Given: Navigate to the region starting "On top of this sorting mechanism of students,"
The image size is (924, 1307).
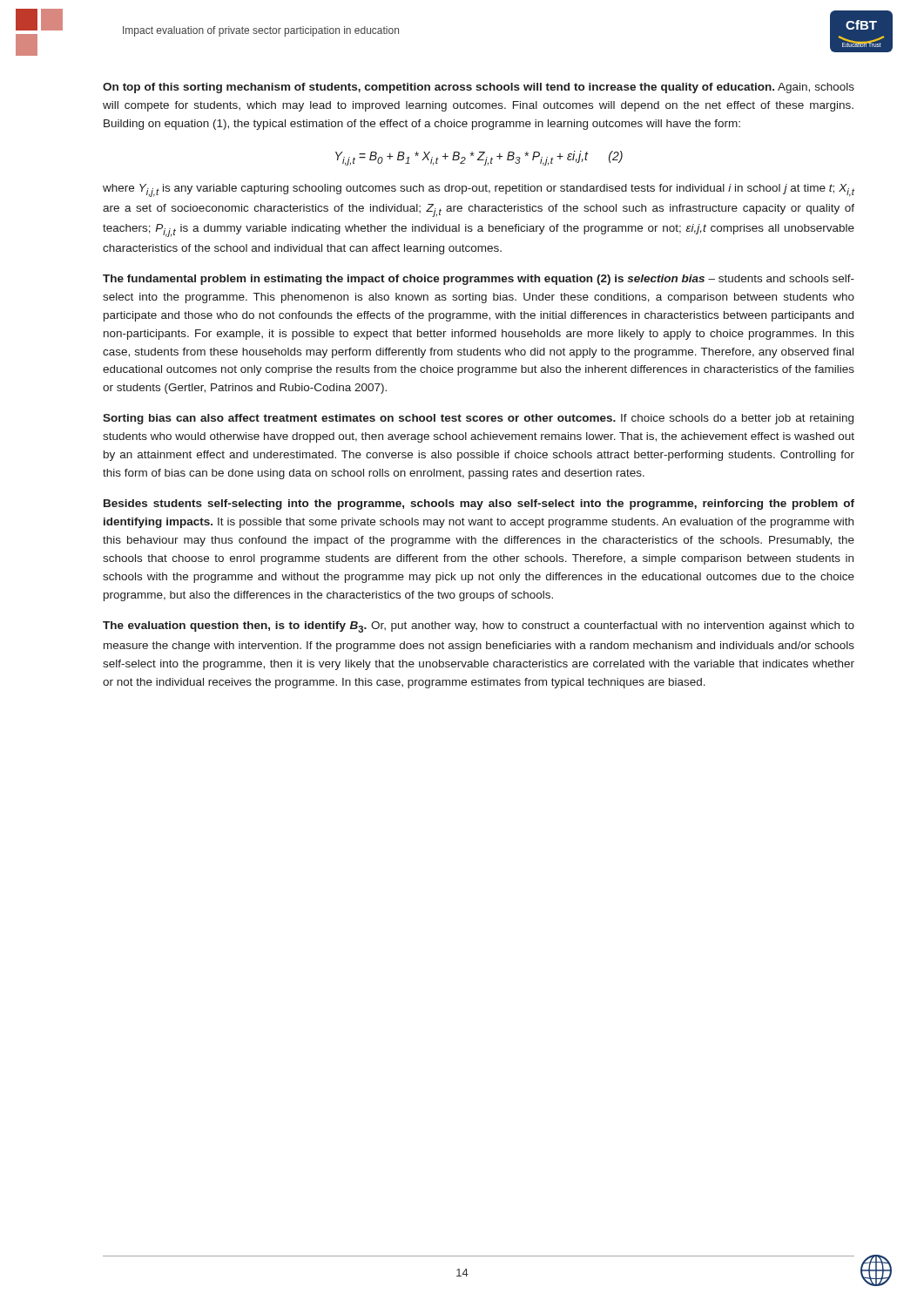Looking at the screenshot, I should coord(479,105).
